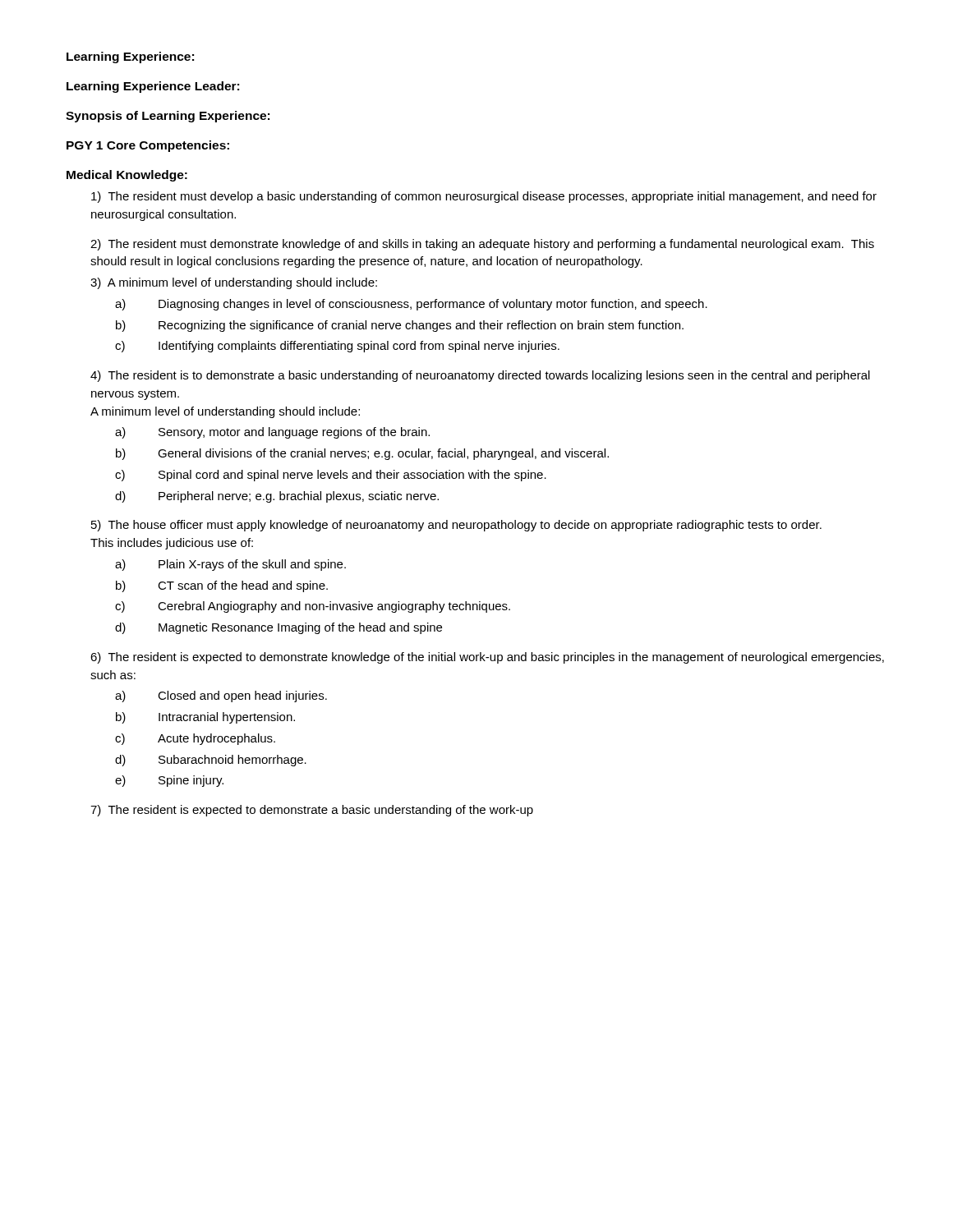Click on the list item containing "b) General divisions of the cranial nerves;"

(x=362, y=453)
